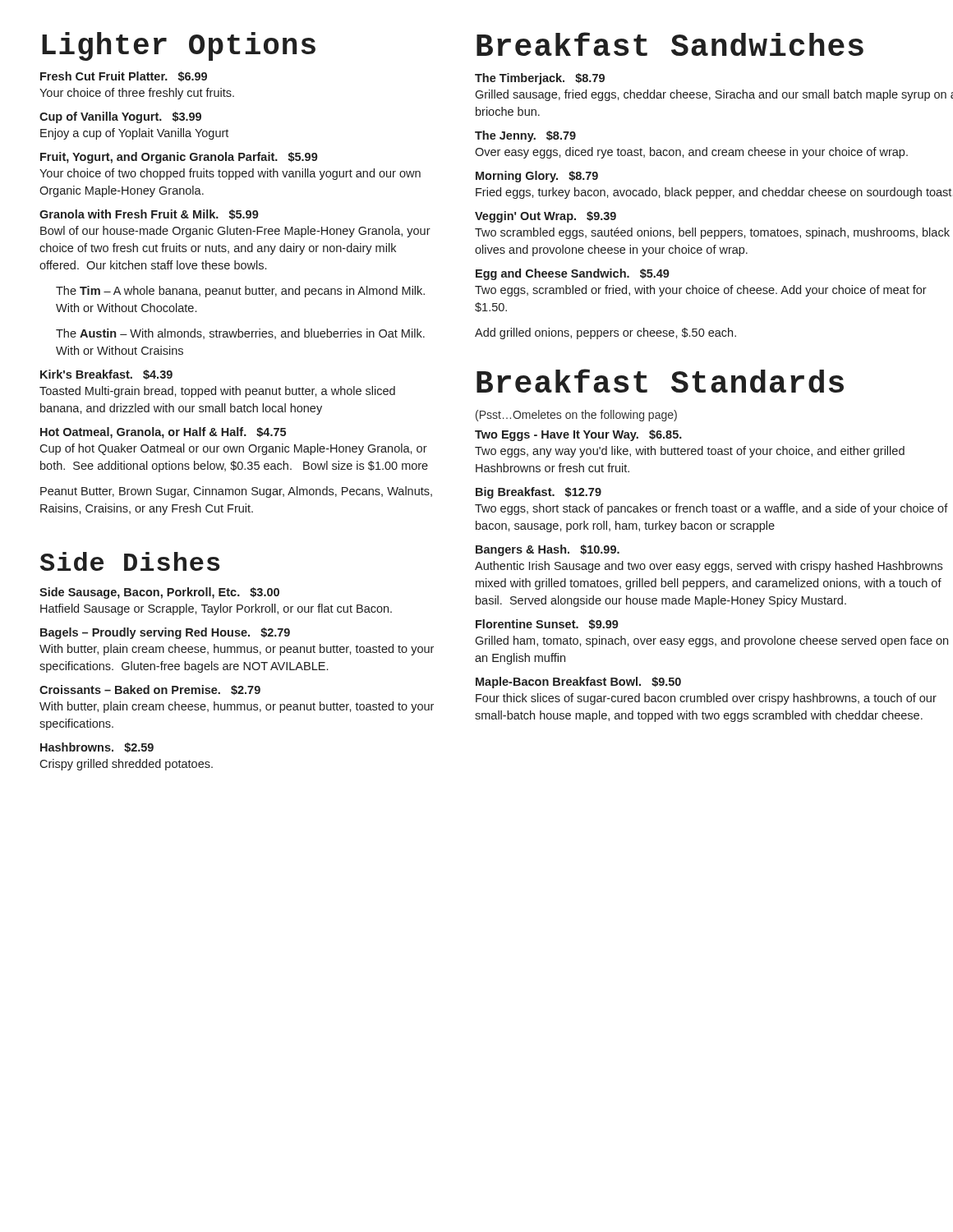Point to the block starting "Bagels – Proudly"
Image resolution: width=953 pixels, height=1232 pixels.
click(241, 651)
